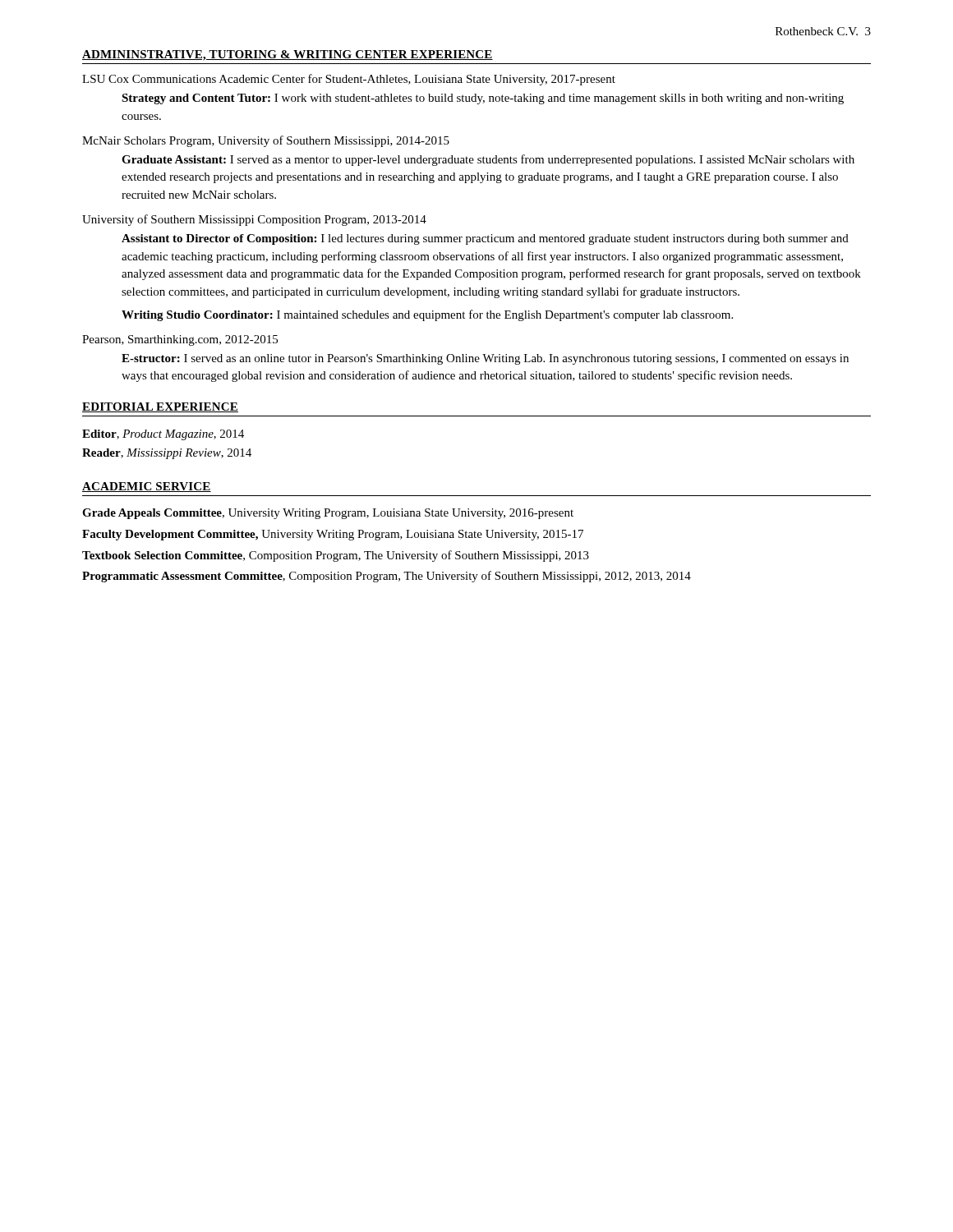
Task: Find the region starting "McNair Scholars Program, University of Southern Mississippi,"
Action: point(266,140)
